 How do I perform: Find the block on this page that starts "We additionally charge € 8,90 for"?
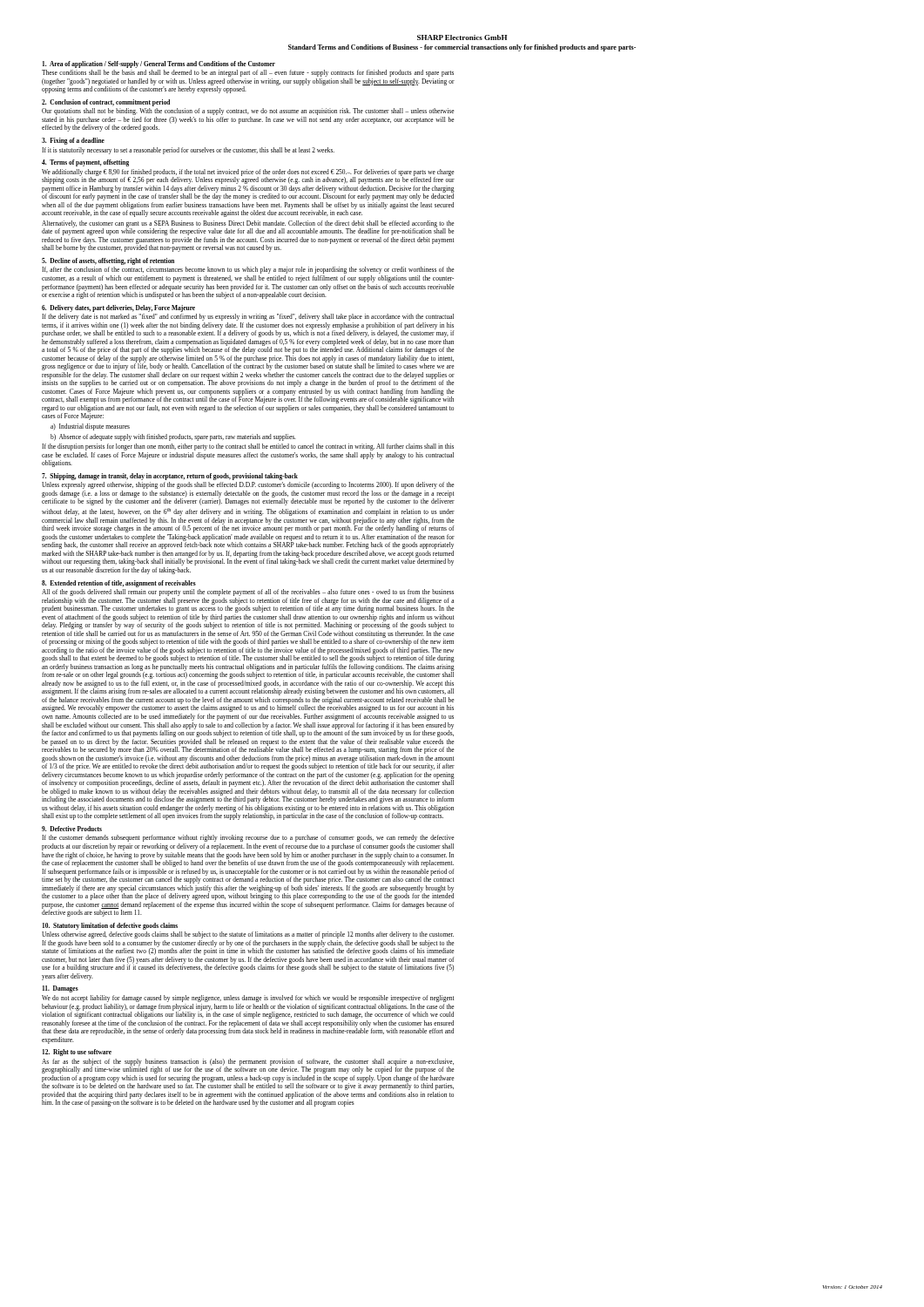coord(248,210)
